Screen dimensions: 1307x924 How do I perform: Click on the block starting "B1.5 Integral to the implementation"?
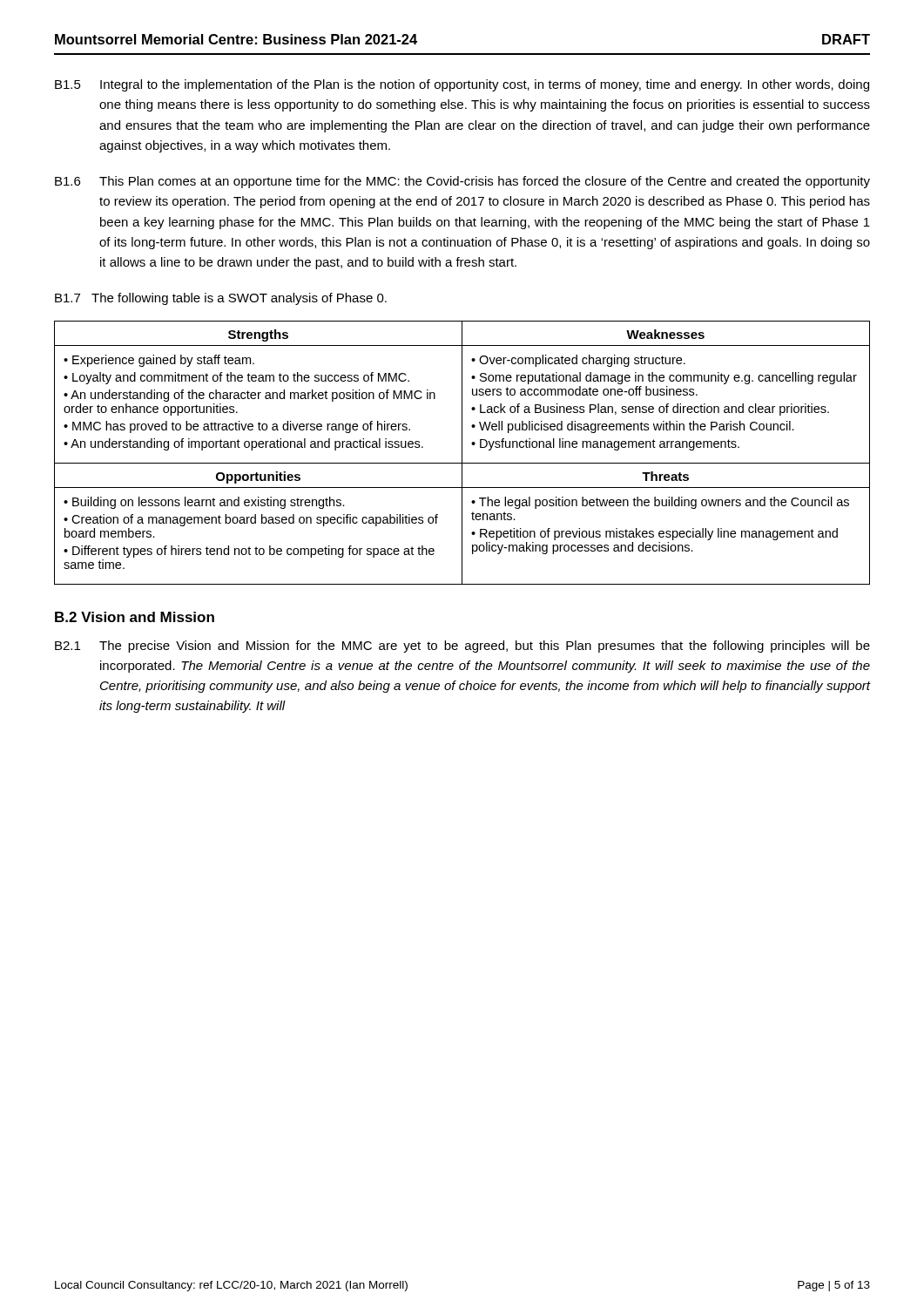(x=462, y=115)
